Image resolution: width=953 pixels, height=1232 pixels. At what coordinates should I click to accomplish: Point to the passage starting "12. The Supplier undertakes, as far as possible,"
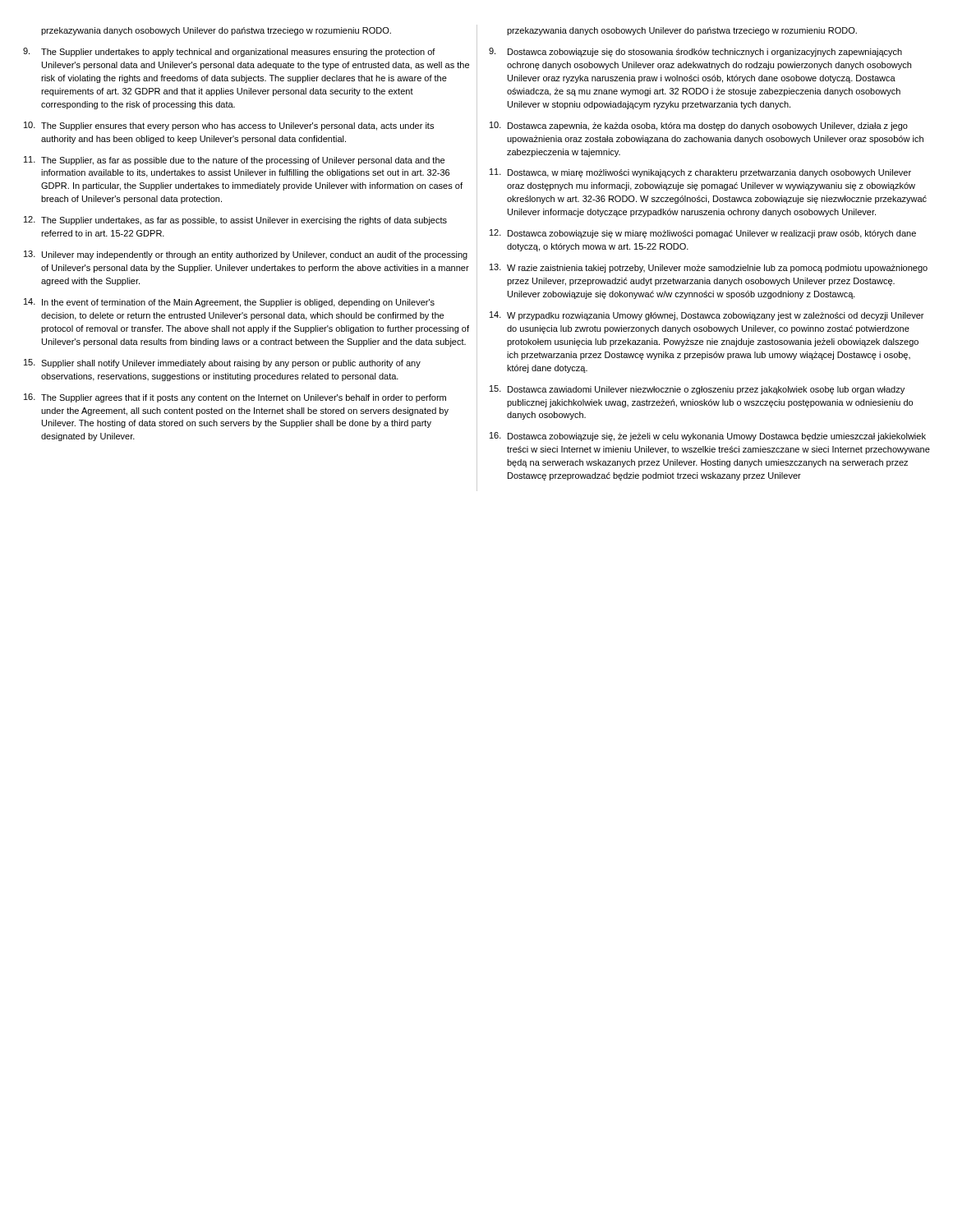click(246, 228)
